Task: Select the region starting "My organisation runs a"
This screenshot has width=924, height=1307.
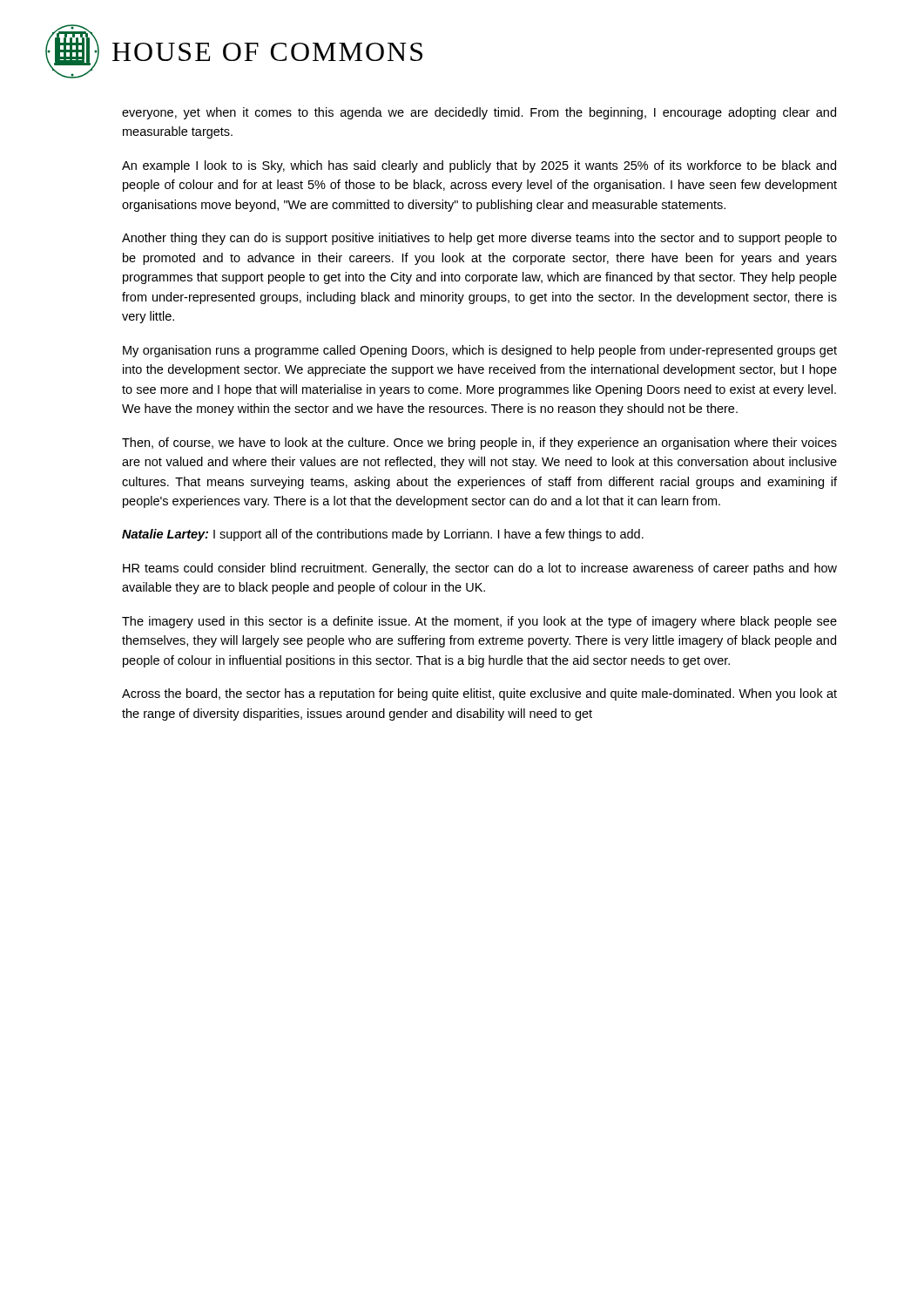Action: coord(479,379)
